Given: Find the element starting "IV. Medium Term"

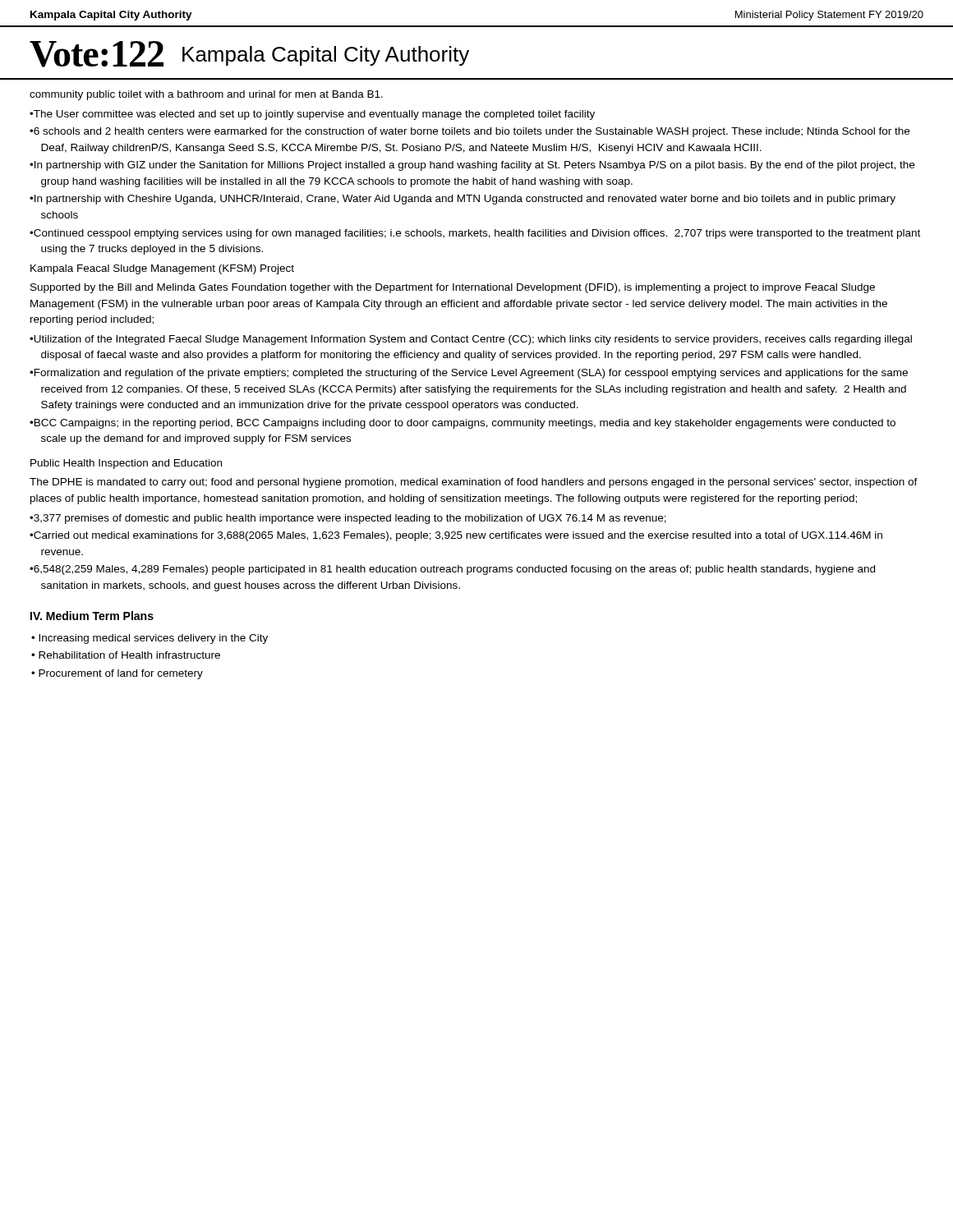Looking at the screenshot, I should point(92,616).
